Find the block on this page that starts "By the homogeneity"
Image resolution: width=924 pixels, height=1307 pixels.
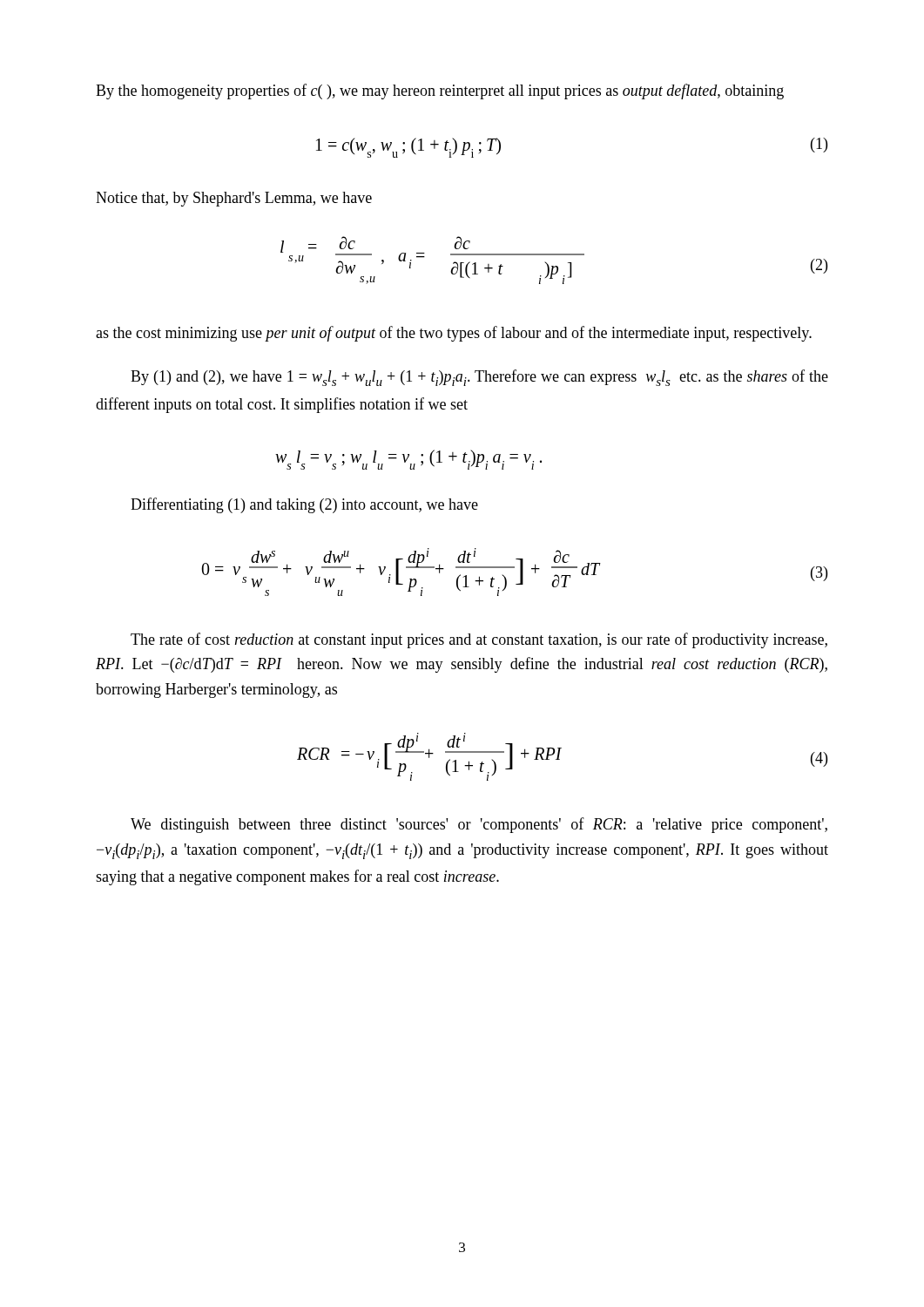click(440, 91)
